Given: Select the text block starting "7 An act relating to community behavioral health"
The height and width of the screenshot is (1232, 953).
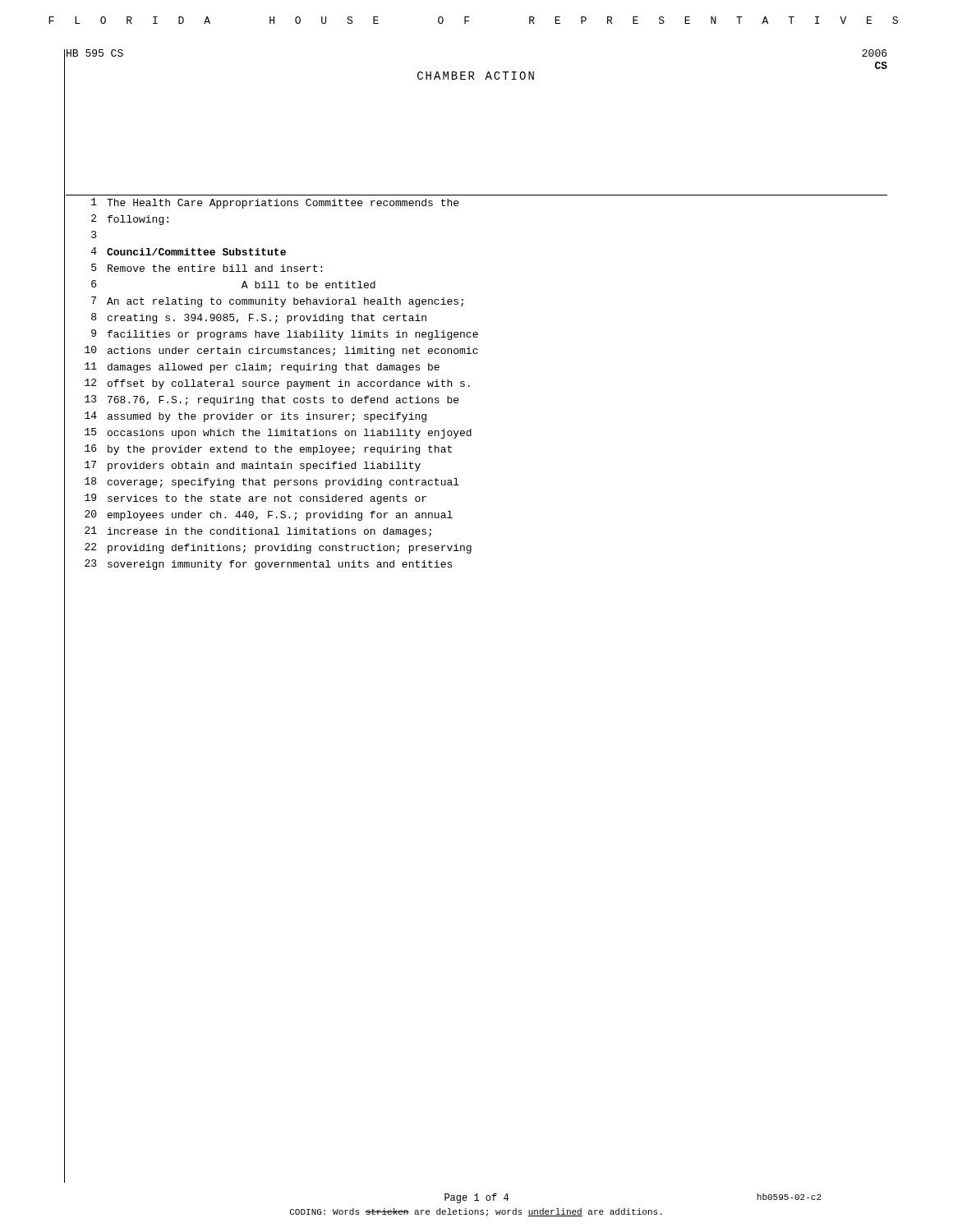Looking at the screenshot, I should 277,302.
